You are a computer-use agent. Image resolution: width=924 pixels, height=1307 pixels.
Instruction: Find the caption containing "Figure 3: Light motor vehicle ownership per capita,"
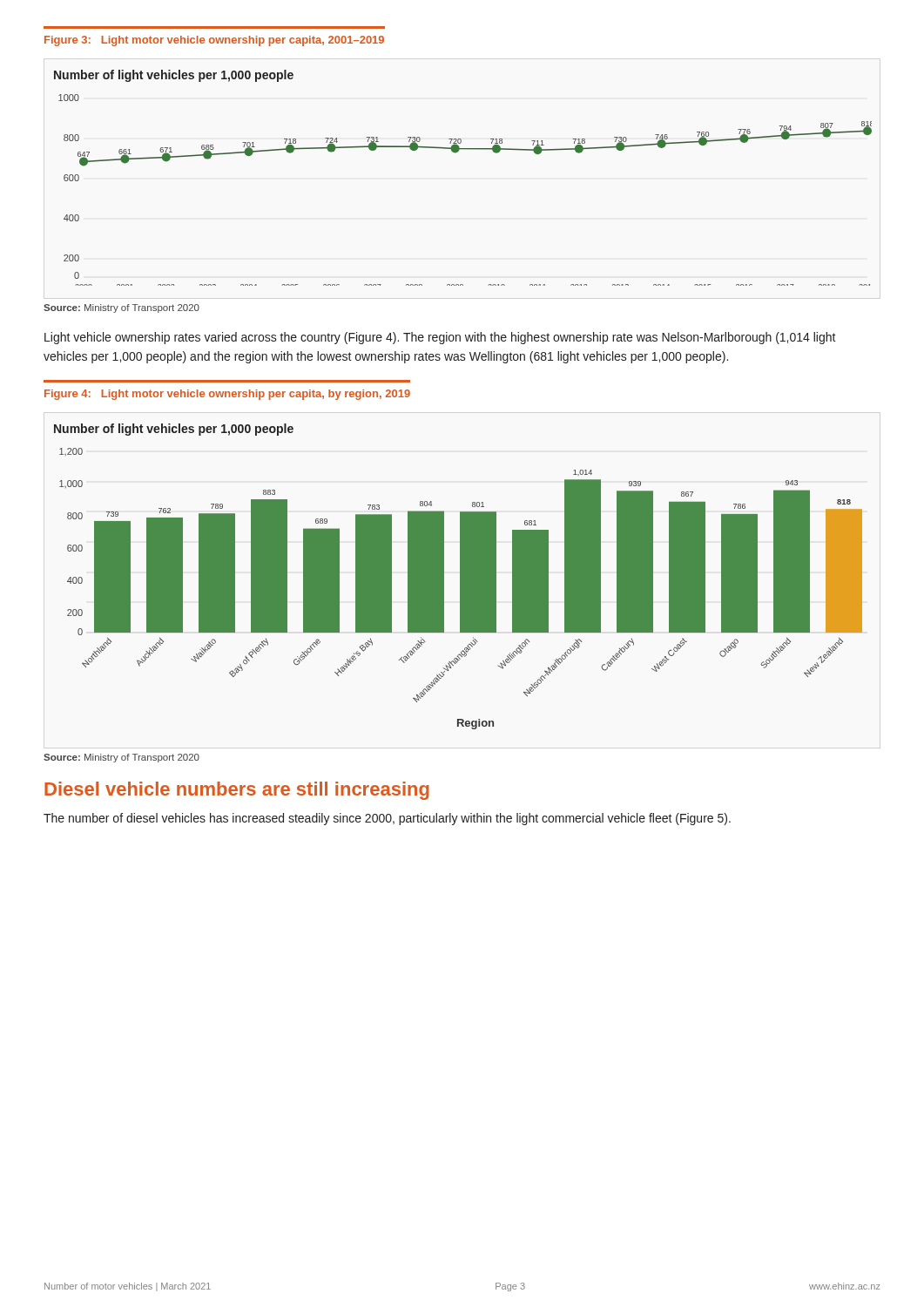click(214, 36)
